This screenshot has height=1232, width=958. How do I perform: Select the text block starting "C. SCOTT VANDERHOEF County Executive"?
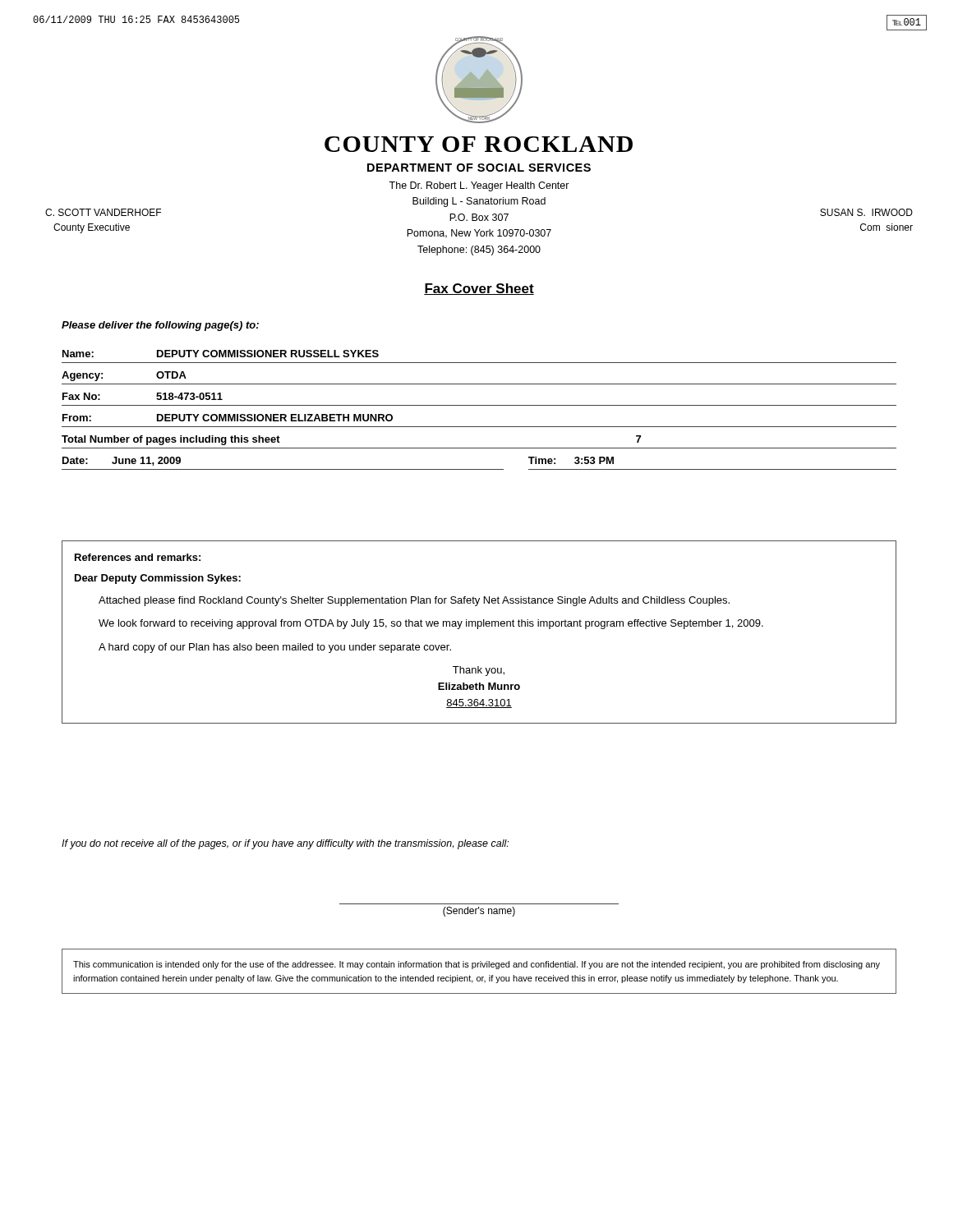103,220
